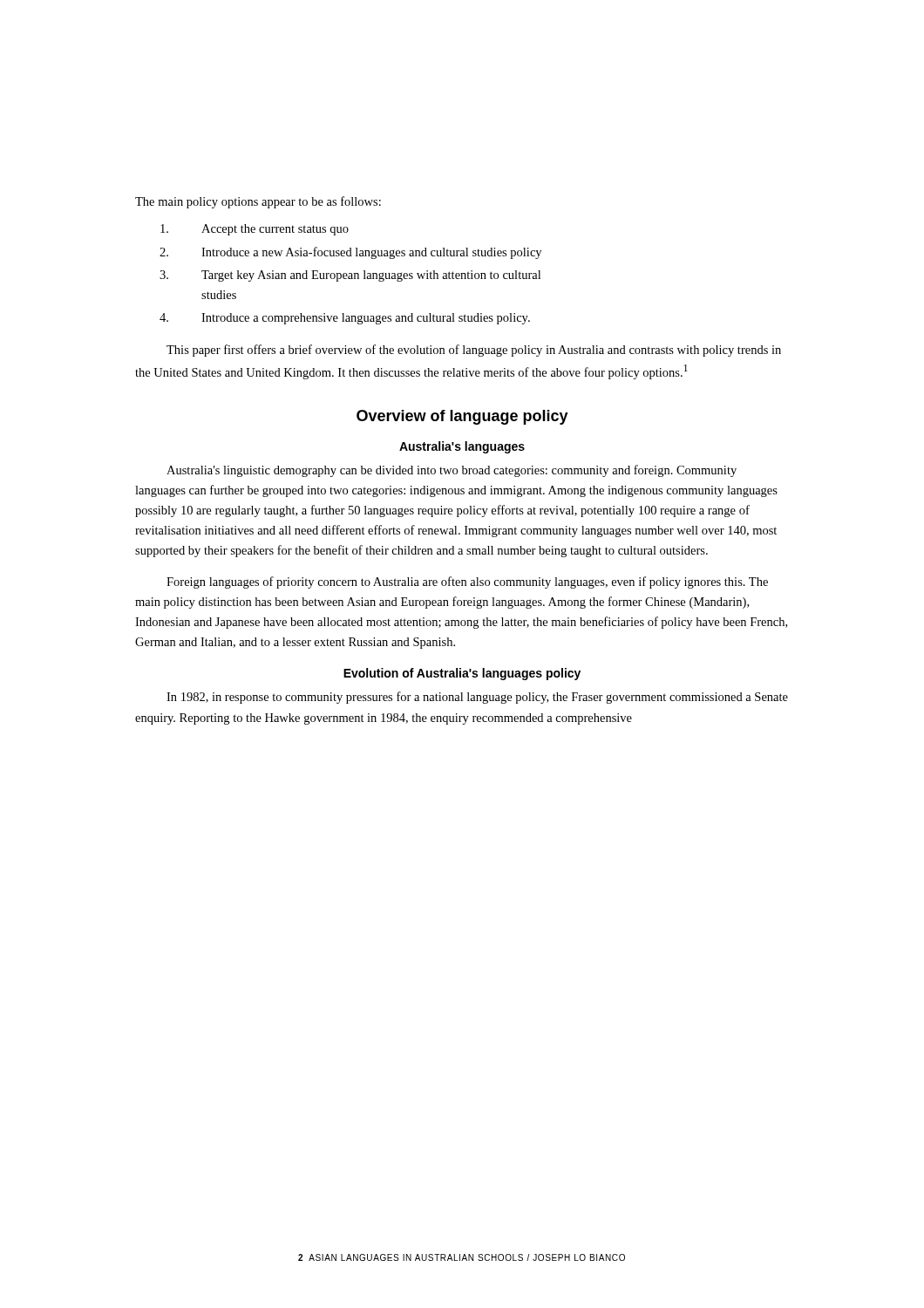Click on the text block that reads "Foreign languages of priority concern to Australia"
Viewport: 924px width, 1308px height.
(462, 612)
